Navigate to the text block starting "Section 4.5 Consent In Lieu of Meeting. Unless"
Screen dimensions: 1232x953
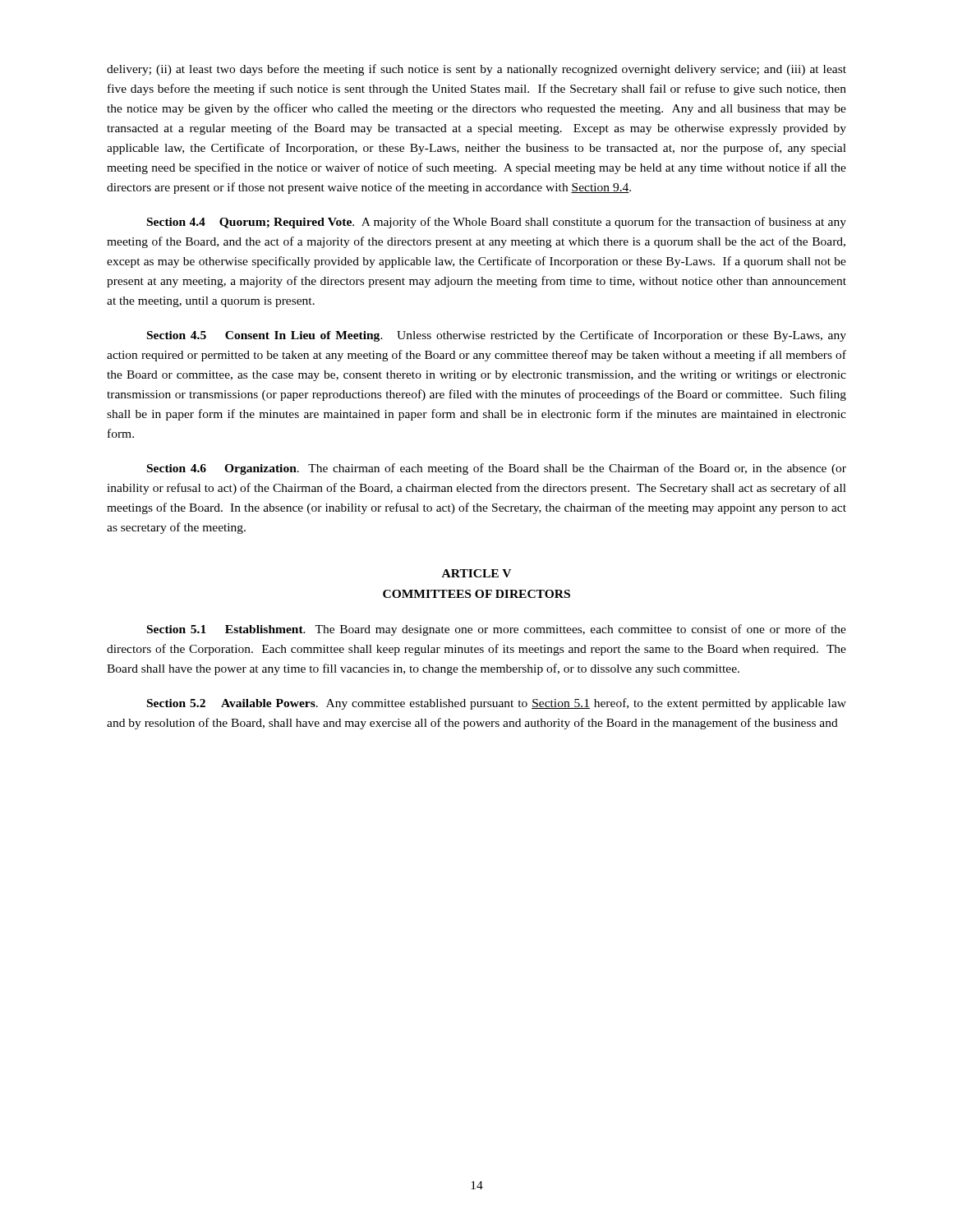pyautogui.click(x=476, y=384)
